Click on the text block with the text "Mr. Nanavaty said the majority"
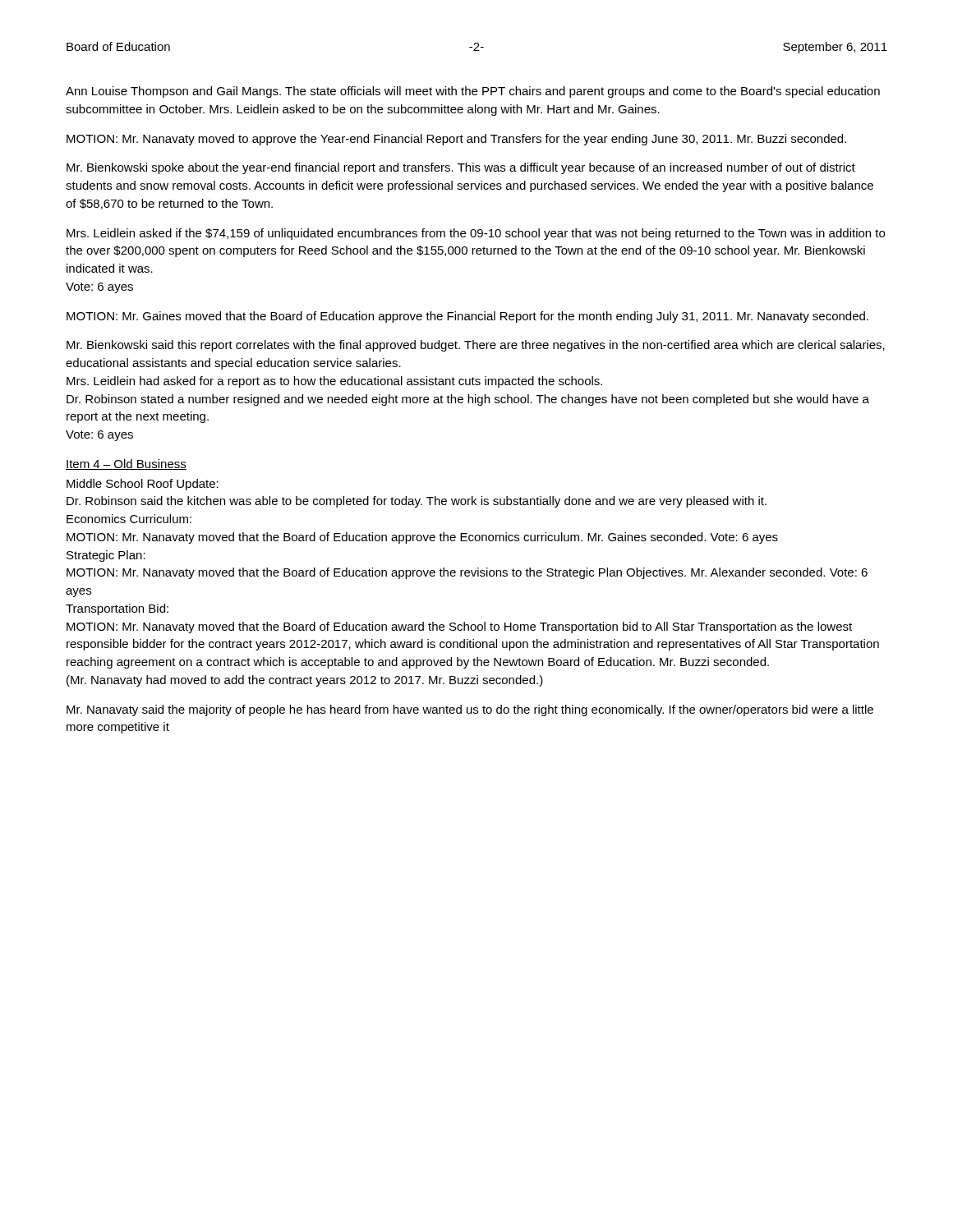The width and height of the screenshot is (953, 1232). [x=476, y=718]
